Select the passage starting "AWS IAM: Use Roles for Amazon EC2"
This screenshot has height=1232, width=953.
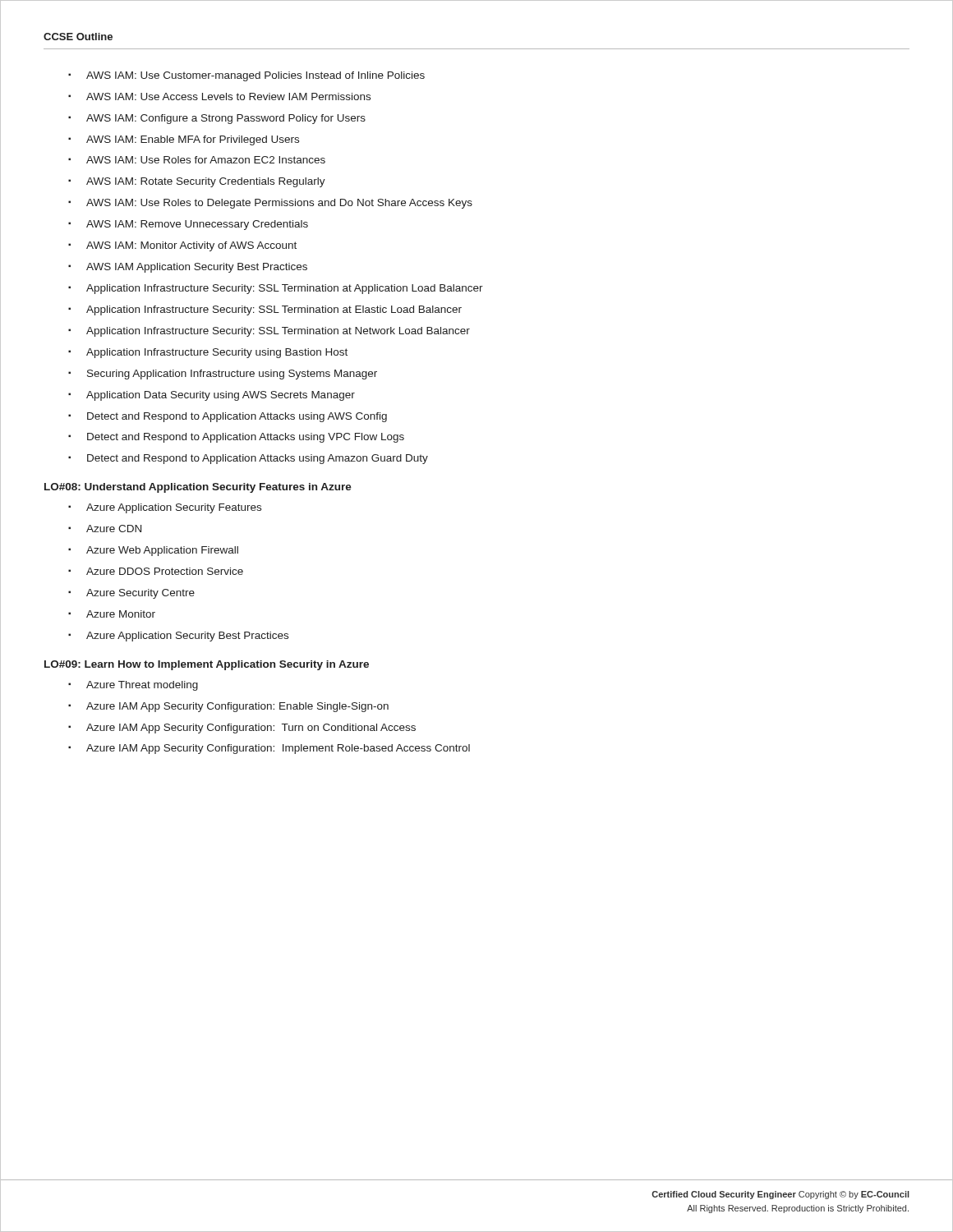click(x=197, y=160)
